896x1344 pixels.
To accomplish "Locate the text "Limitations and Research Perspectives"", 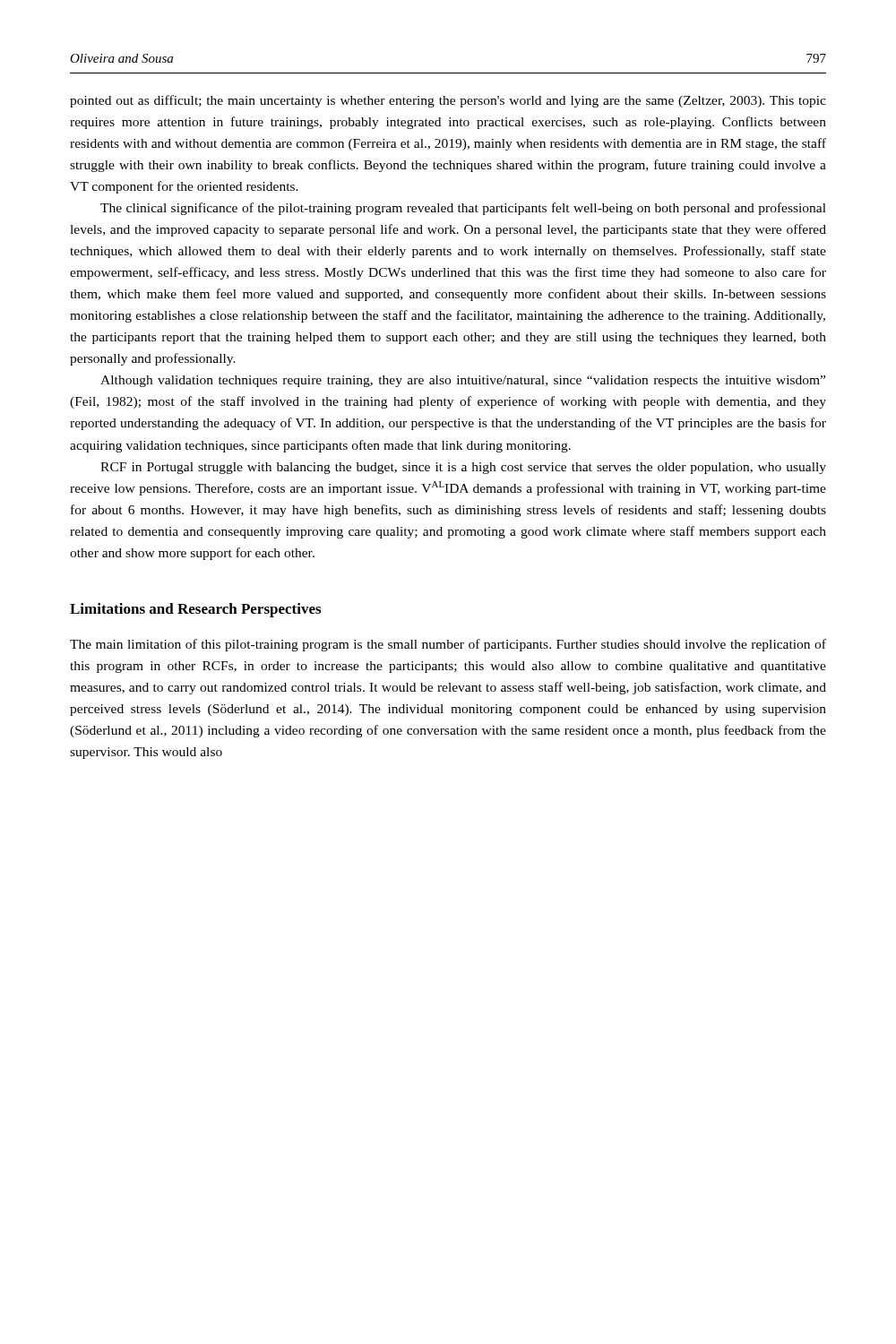I will point(196,608).
